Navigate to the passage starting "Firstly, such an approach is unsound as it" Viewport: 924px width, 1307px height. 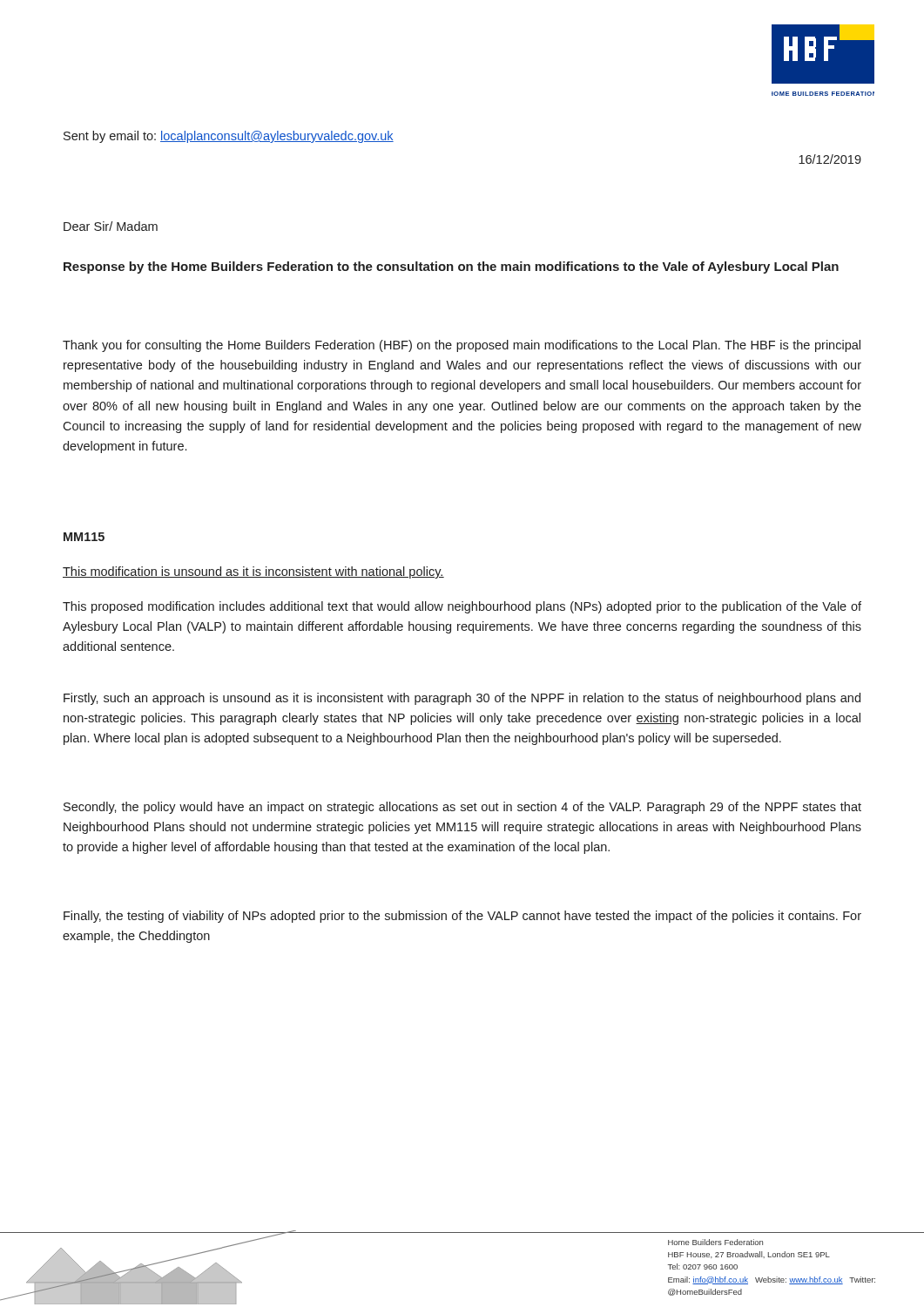click(462, 718)
